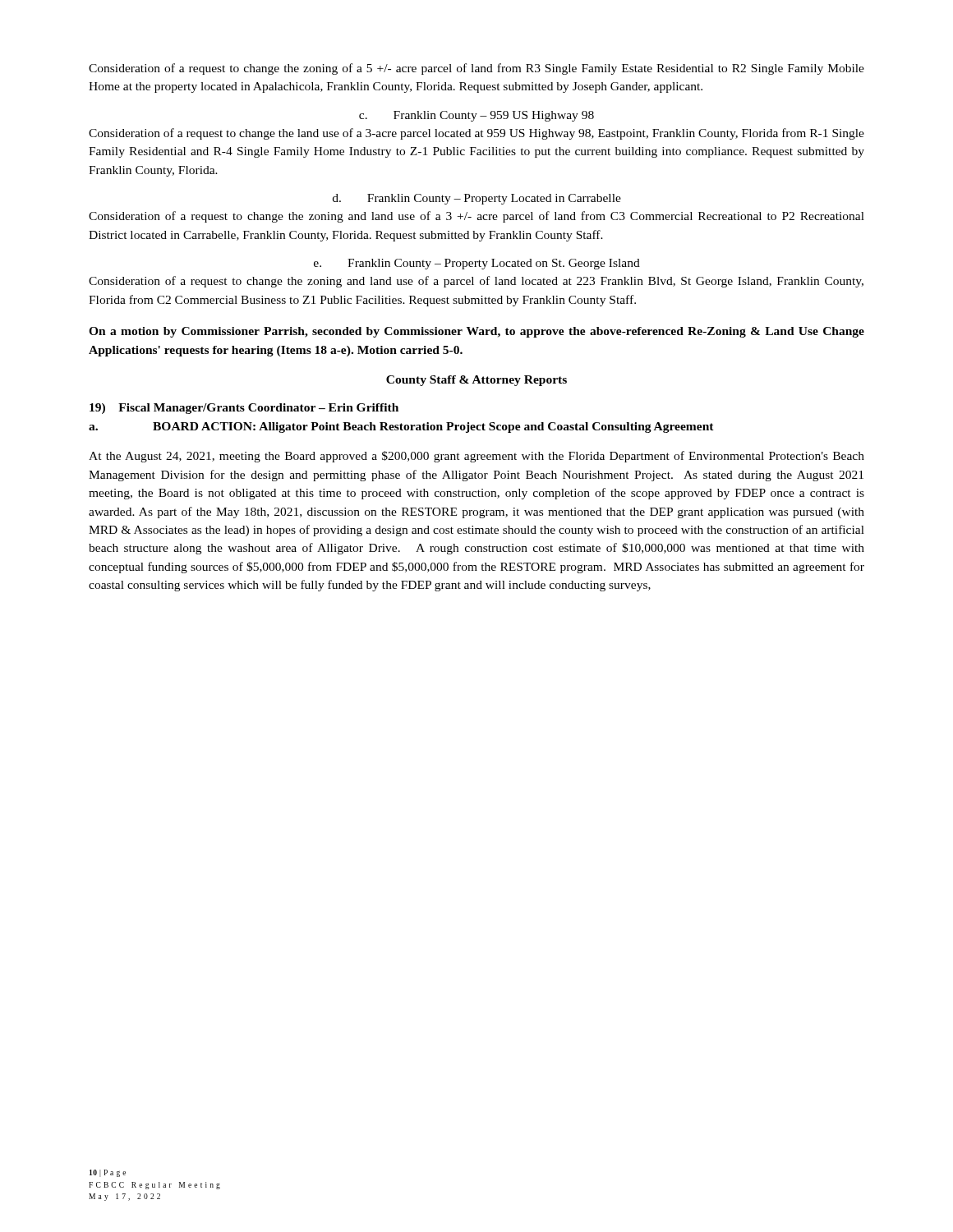
Task: Click on the text starting "At the August 24, 2021,"
Action: click(476, 520)
